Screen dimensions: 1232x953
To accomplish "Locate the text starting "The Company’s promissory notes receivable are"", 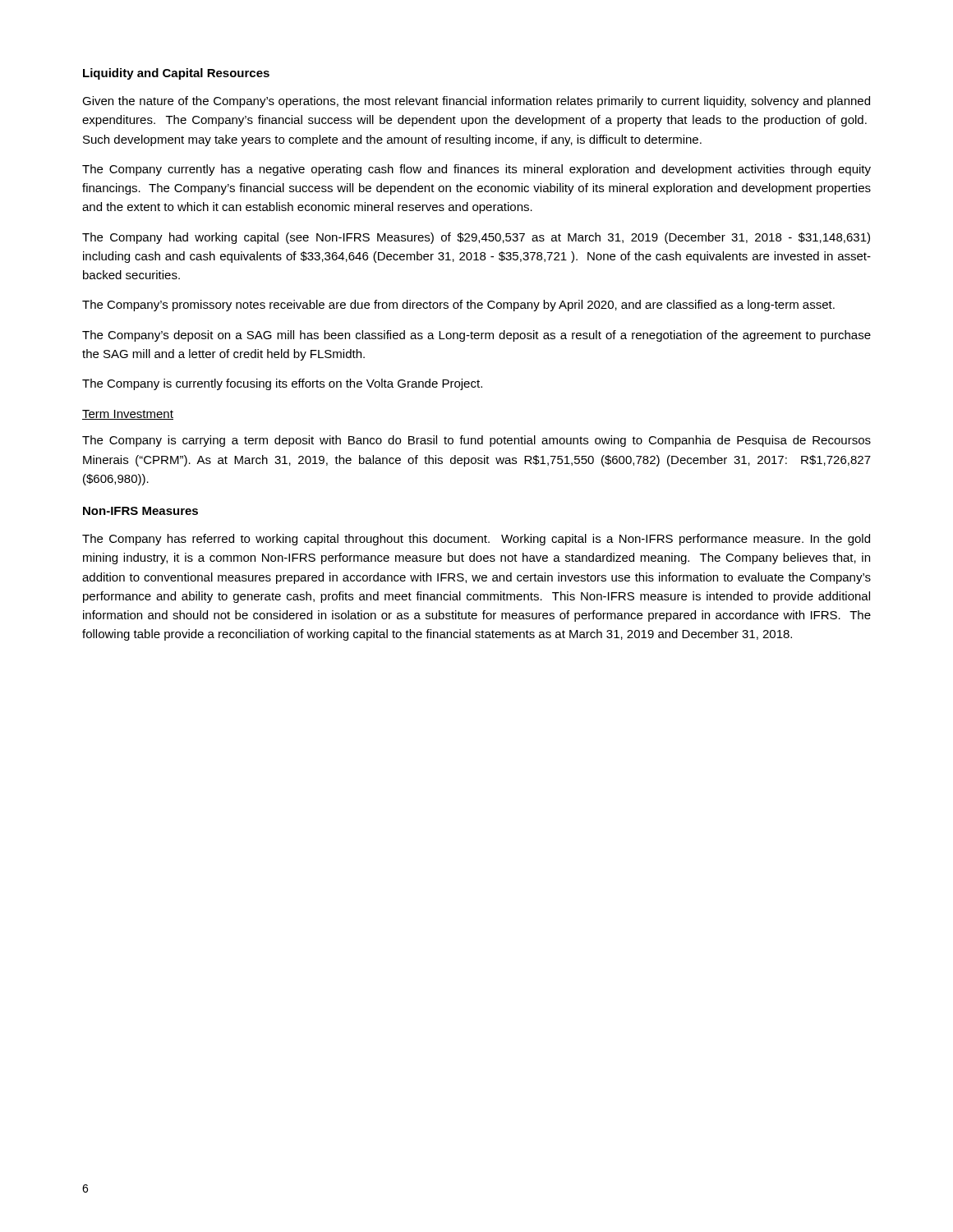I will point(459,304).
